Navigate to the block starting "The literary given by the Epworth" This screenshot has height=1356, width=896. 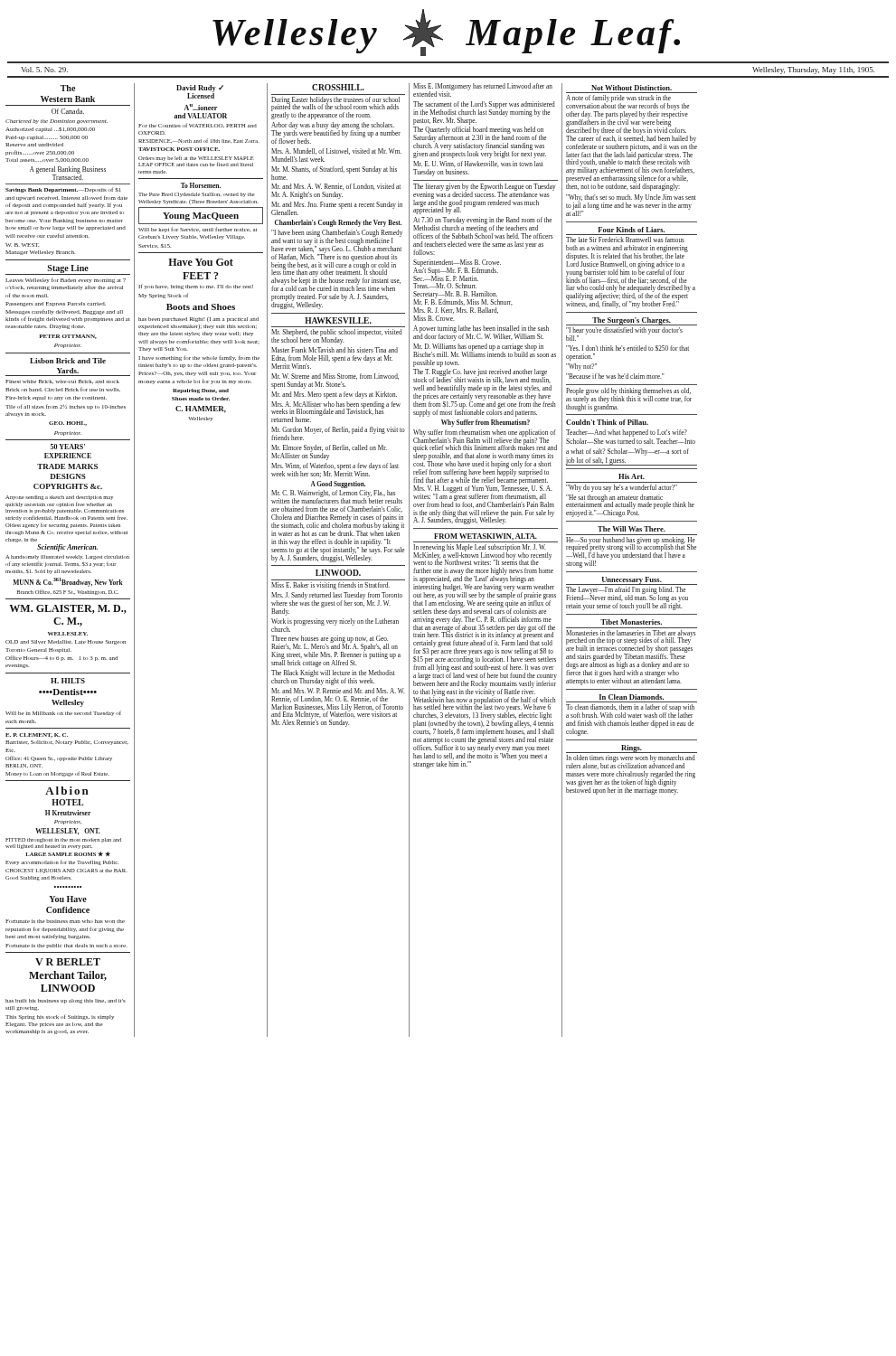(486, 354)
